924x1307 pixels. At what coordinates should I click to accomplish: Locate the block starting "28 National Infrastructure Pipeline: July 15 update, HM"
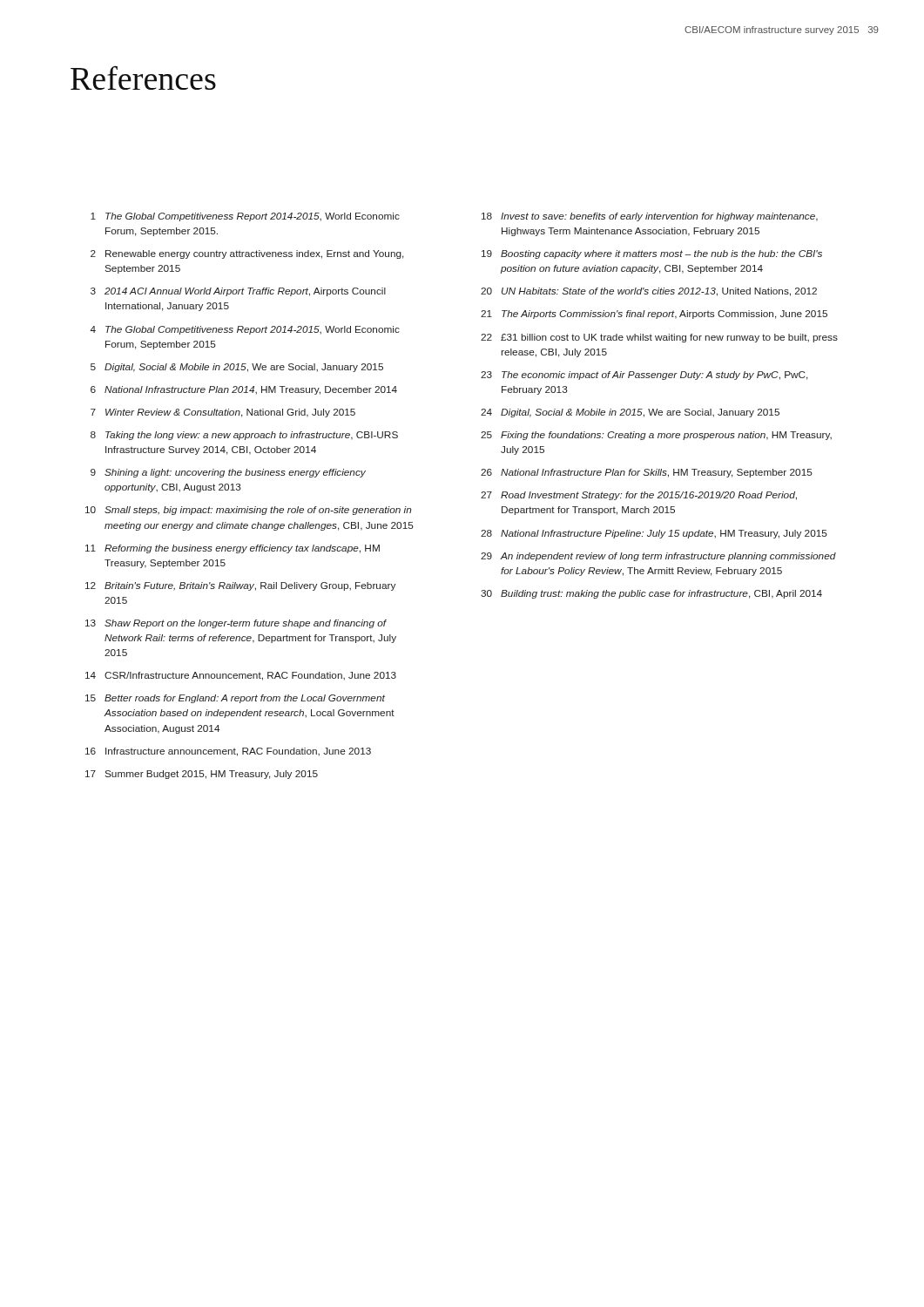[657, 533]
